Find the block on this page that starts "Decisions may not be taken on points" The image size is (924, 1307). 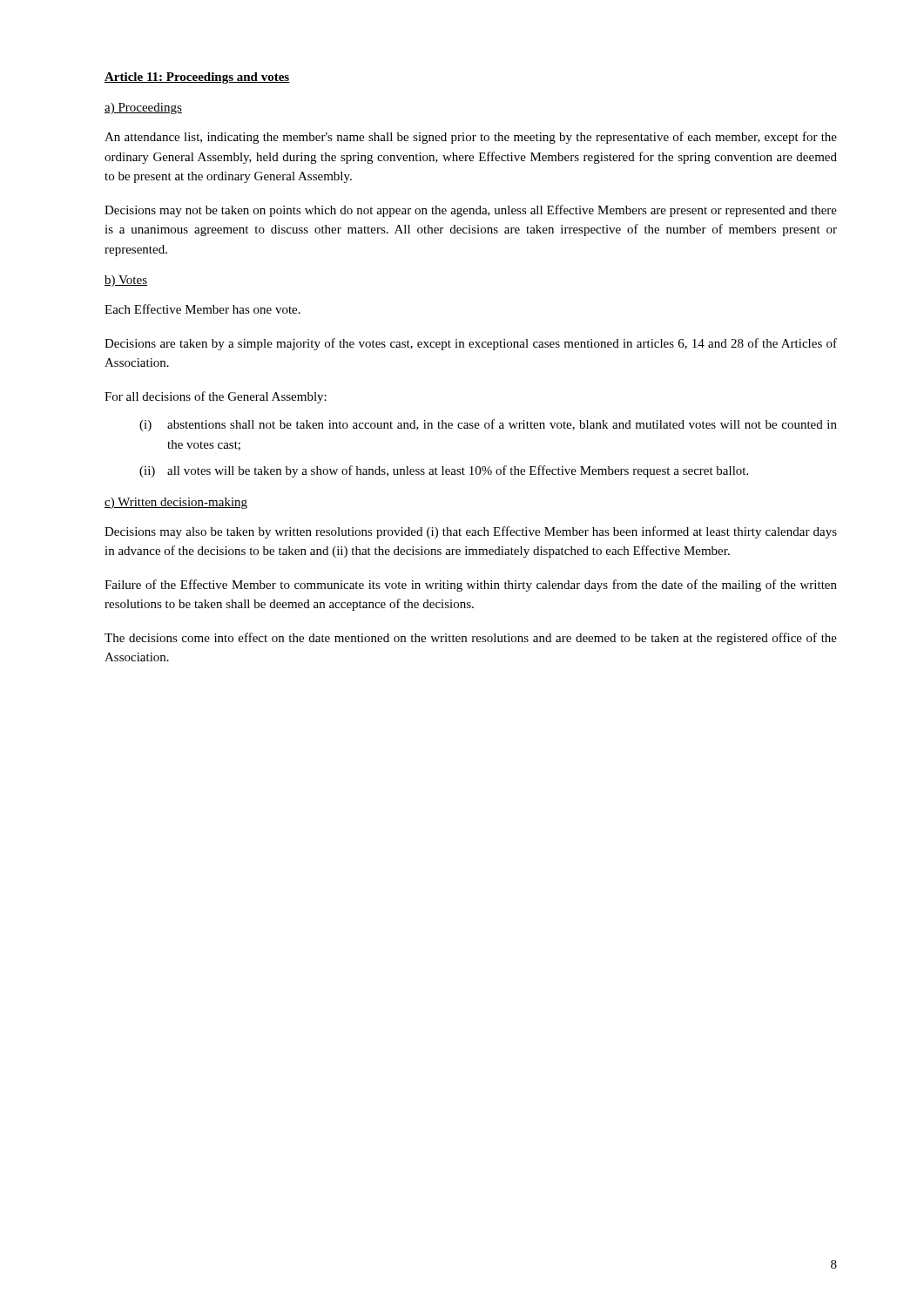[x=471, y=229]
